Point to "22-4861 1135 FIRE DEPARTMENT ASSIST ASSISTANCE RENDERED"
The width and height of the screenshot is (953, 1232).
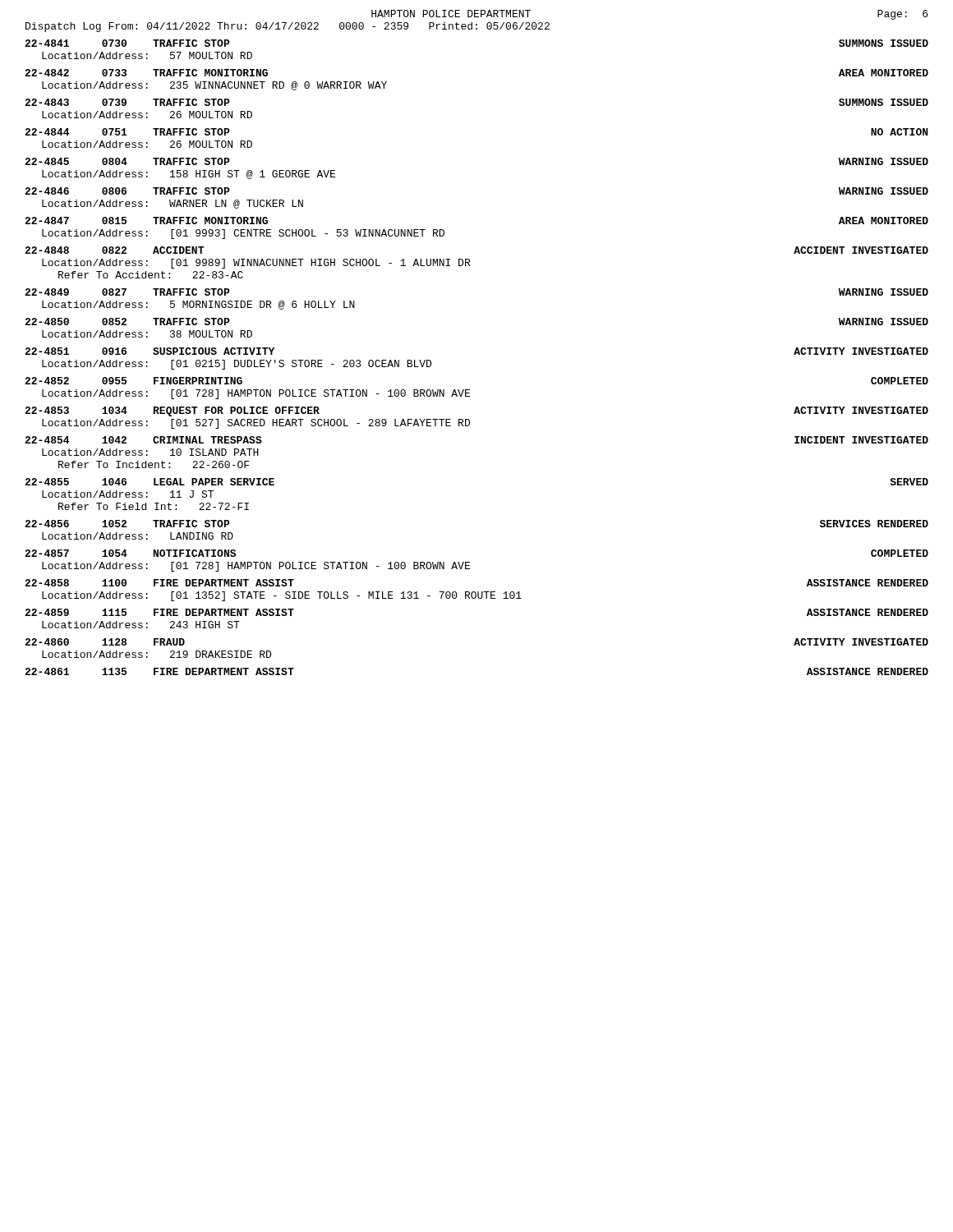[46, 671]
